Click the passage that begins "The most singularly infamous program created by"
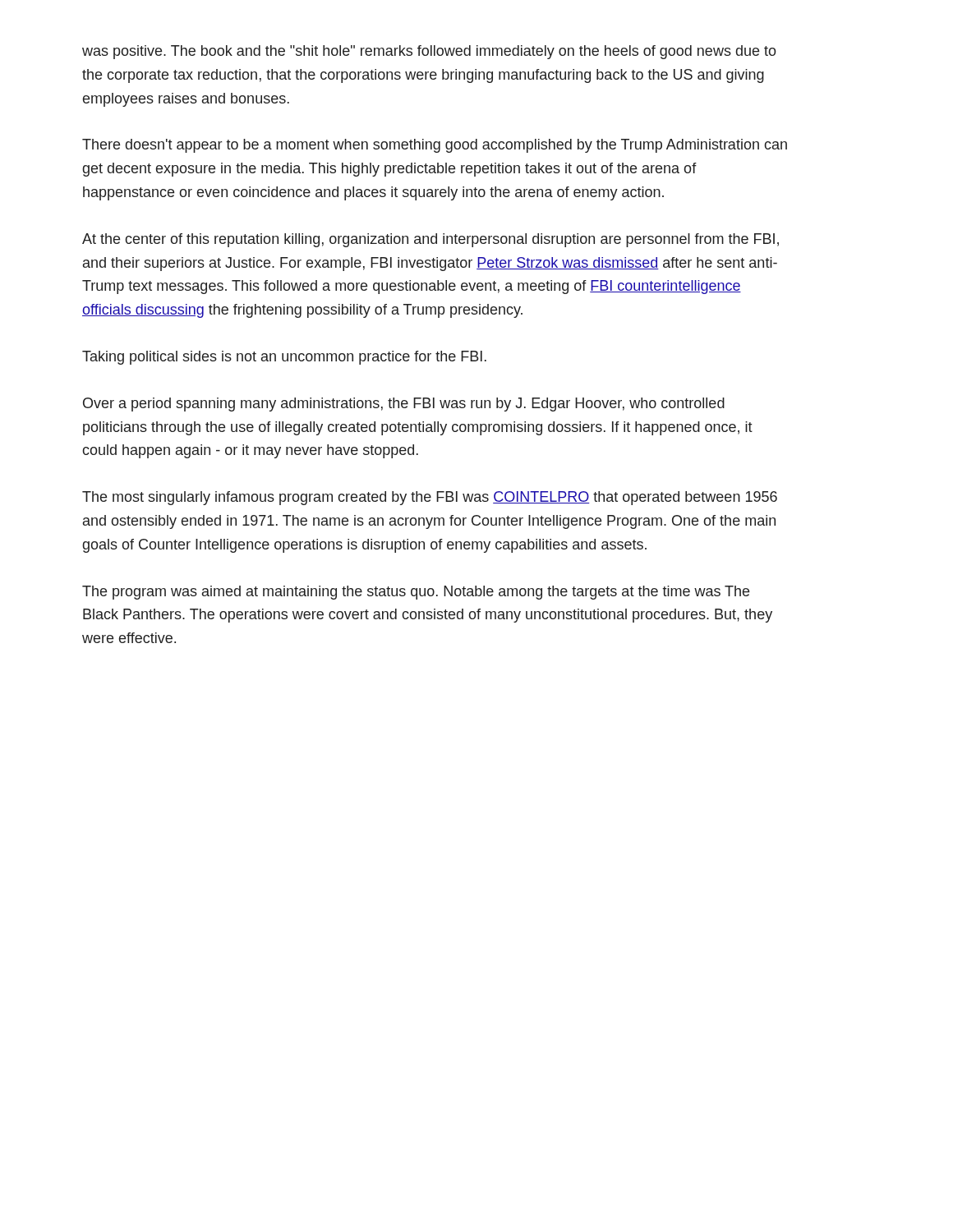Screen dimensions: 1232x953 [430, 521]
